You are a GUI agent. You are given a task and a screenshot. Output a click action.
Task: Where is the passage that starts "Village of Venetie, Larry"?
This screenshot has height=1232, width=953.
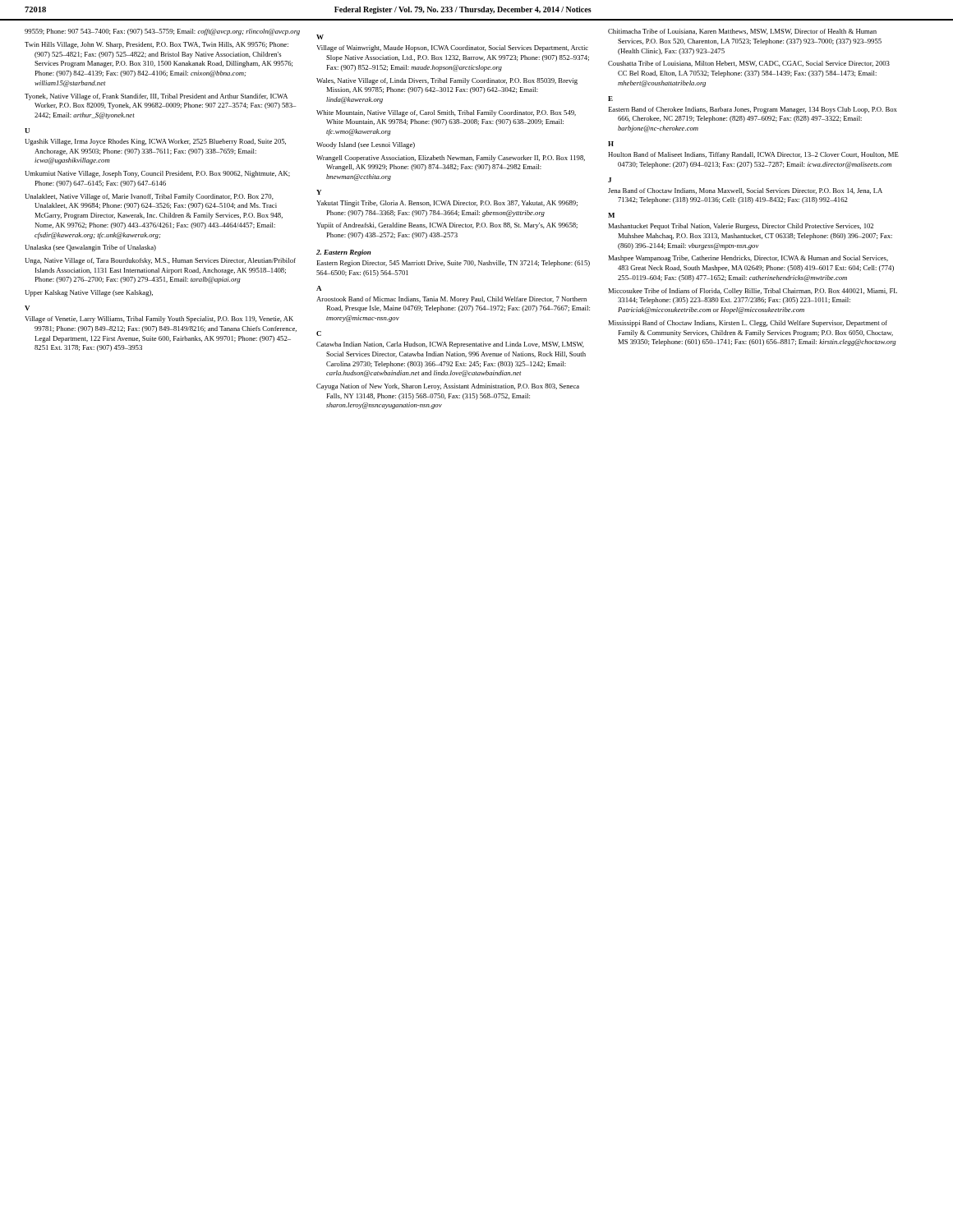point(161,333)
